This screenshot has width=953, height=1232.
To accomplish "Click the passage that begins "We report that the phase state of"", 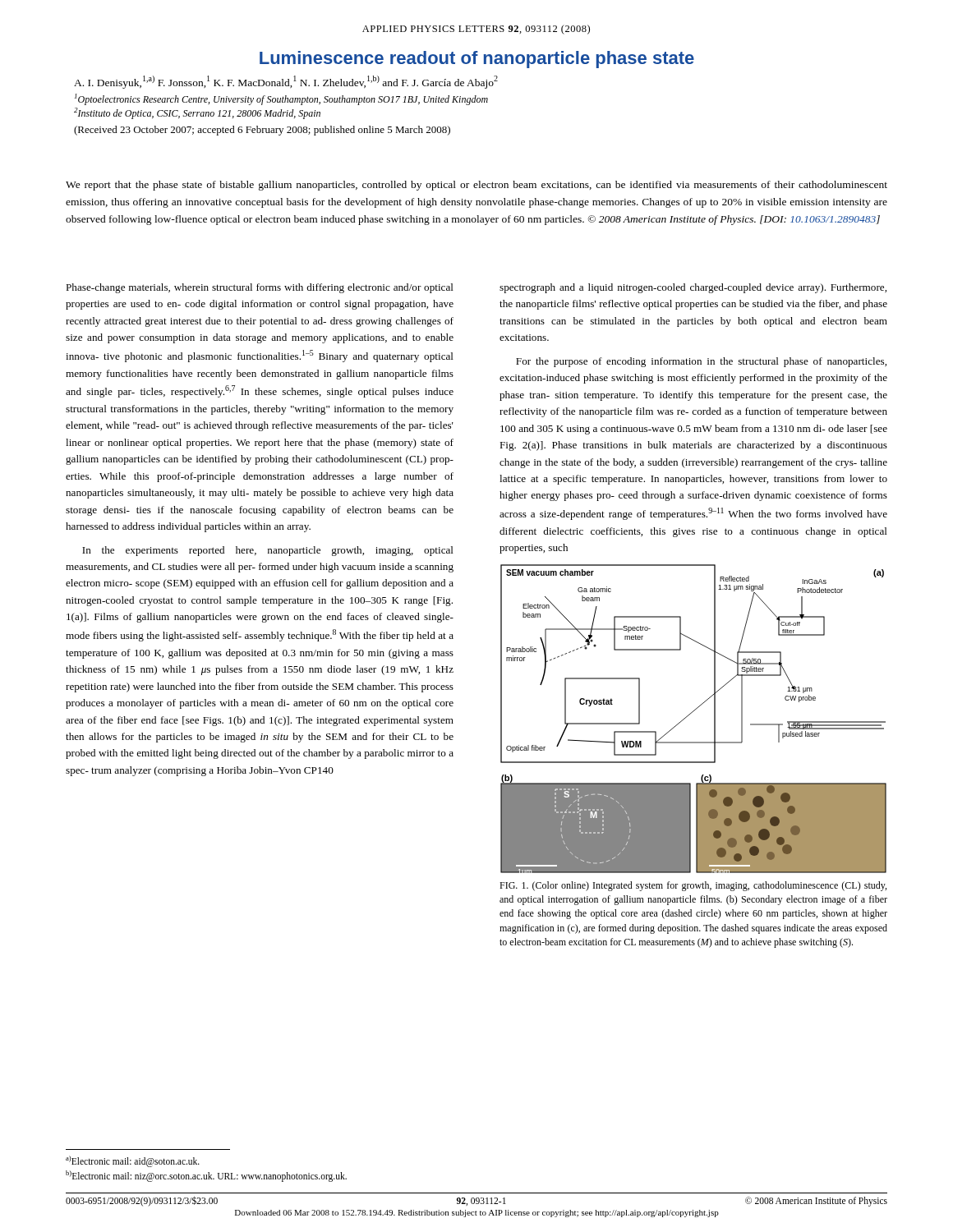I will 476,202.
